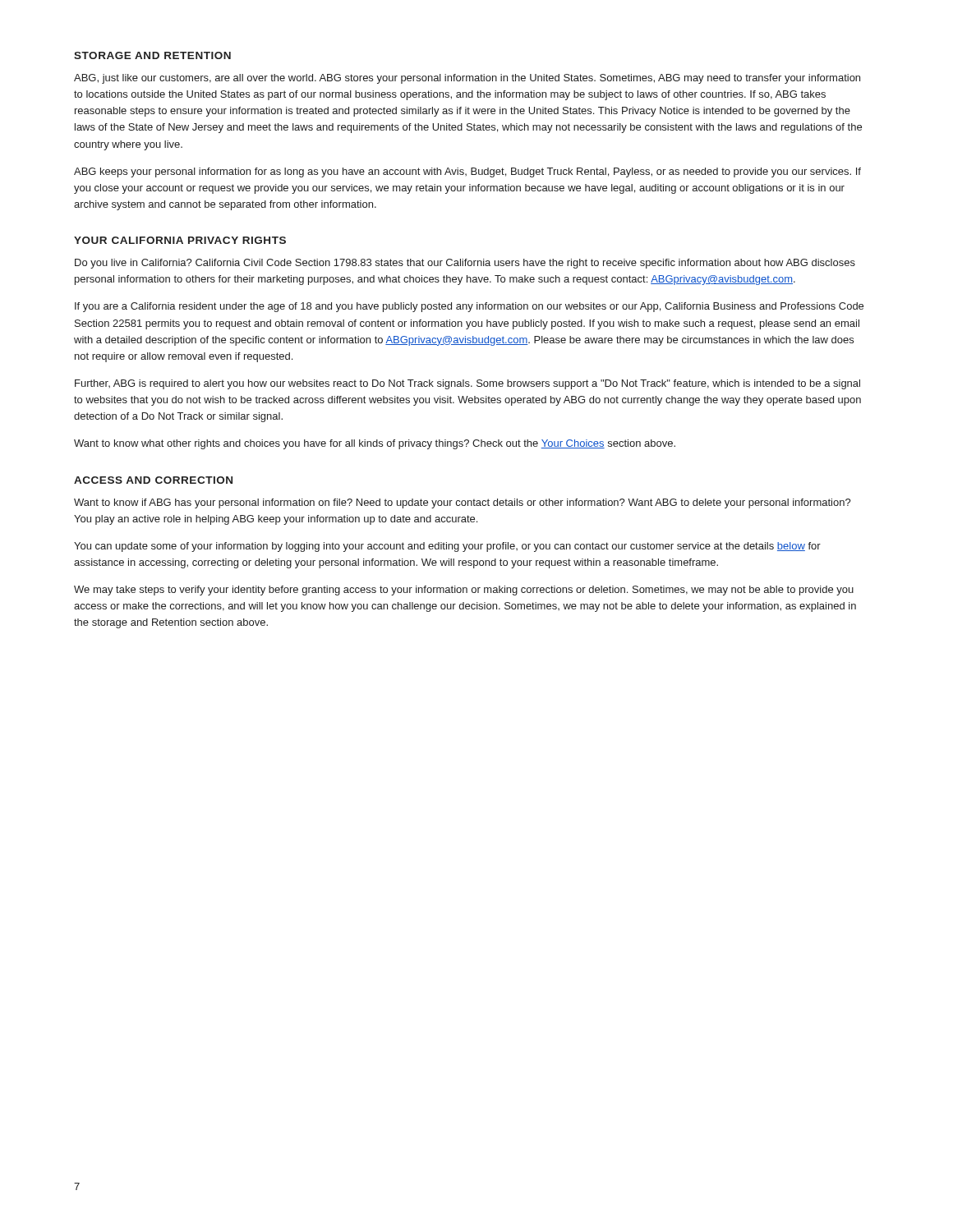953x1232 pixels.
Task: Find the block on this page that starts "We may take steps"
Action: pyautogui.click(x=465, y=606)
